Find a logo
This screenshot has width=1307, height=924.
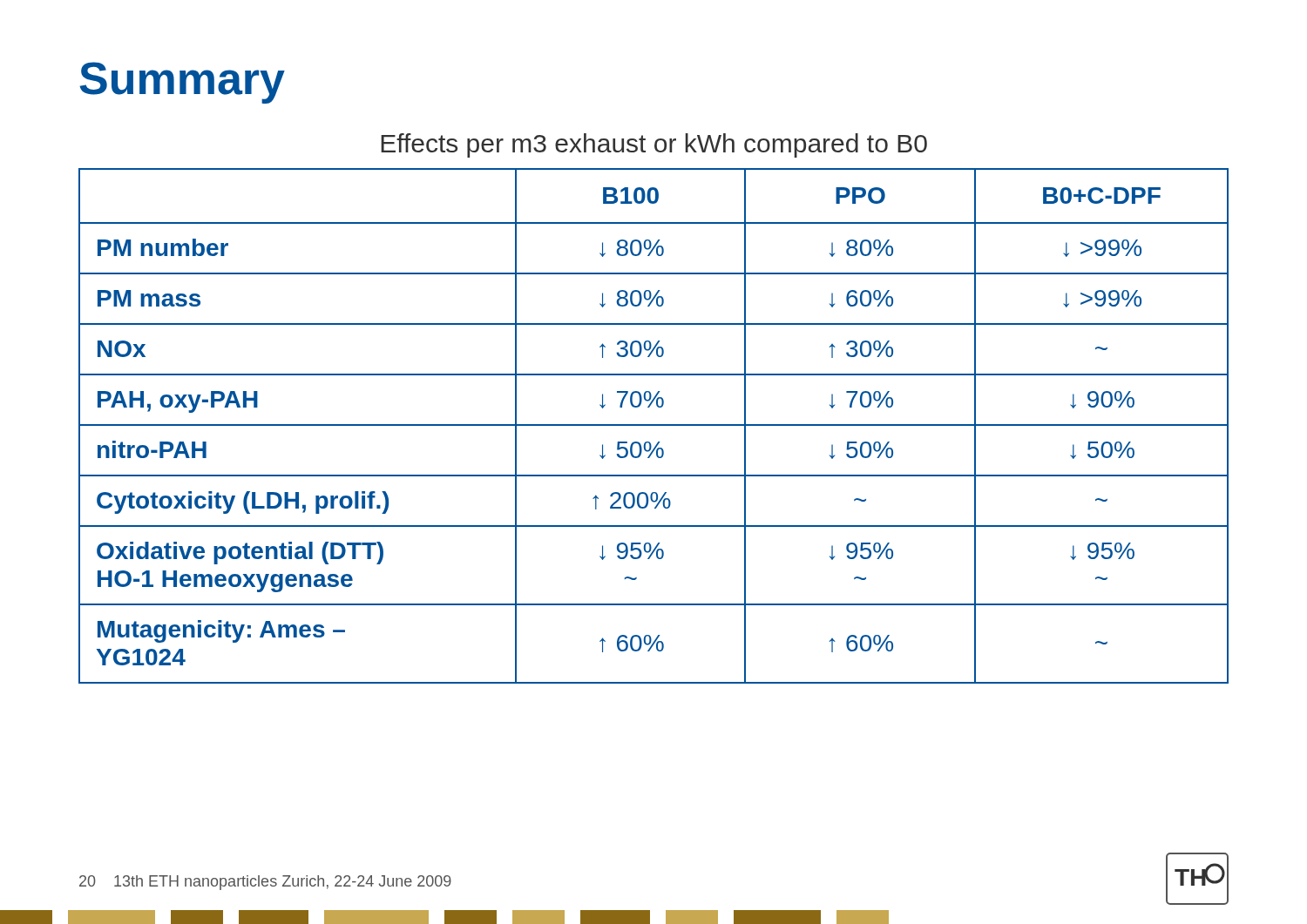coord(1197,879)
